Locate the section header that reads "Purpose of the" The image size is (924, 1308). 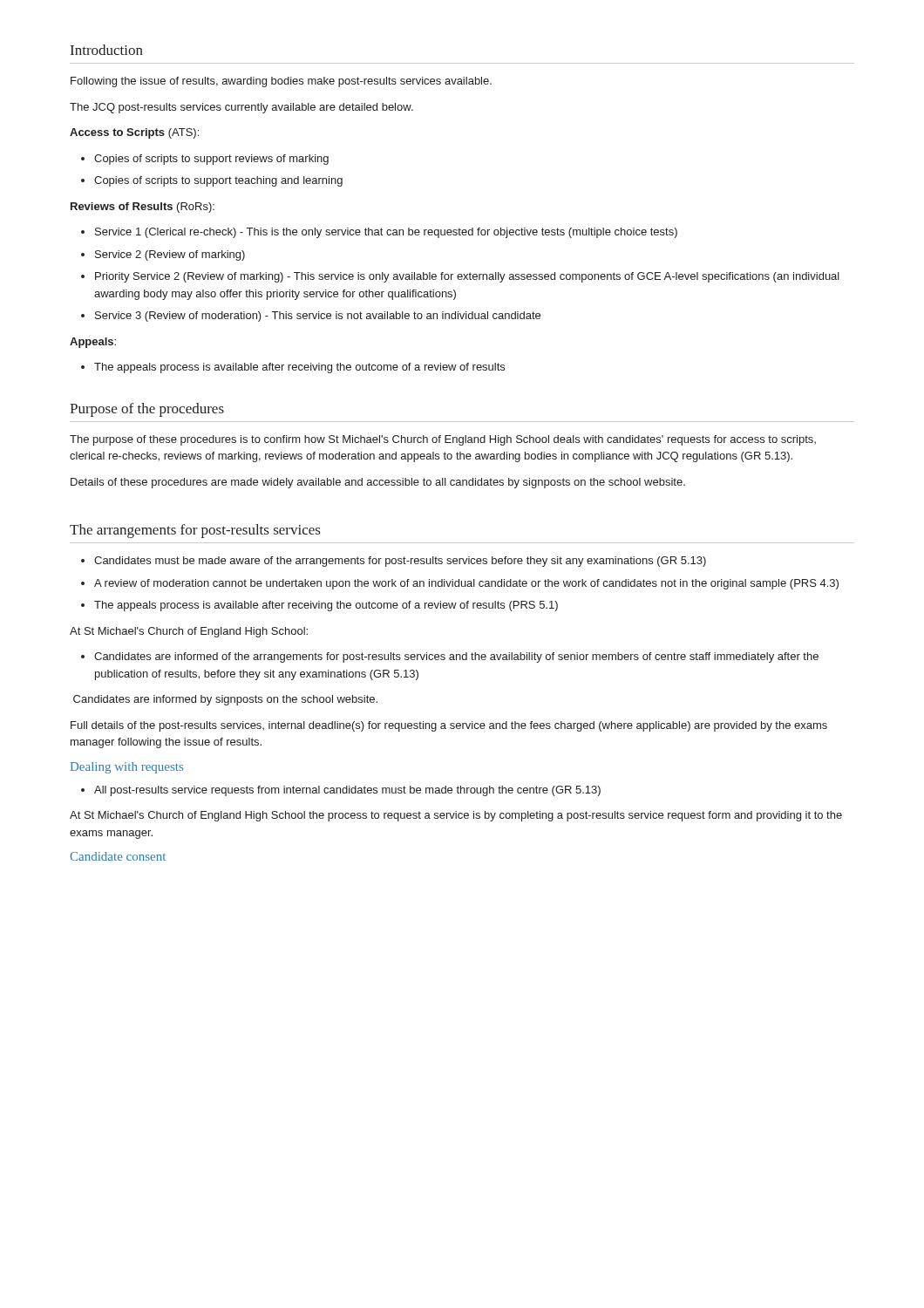coord(462,411)
